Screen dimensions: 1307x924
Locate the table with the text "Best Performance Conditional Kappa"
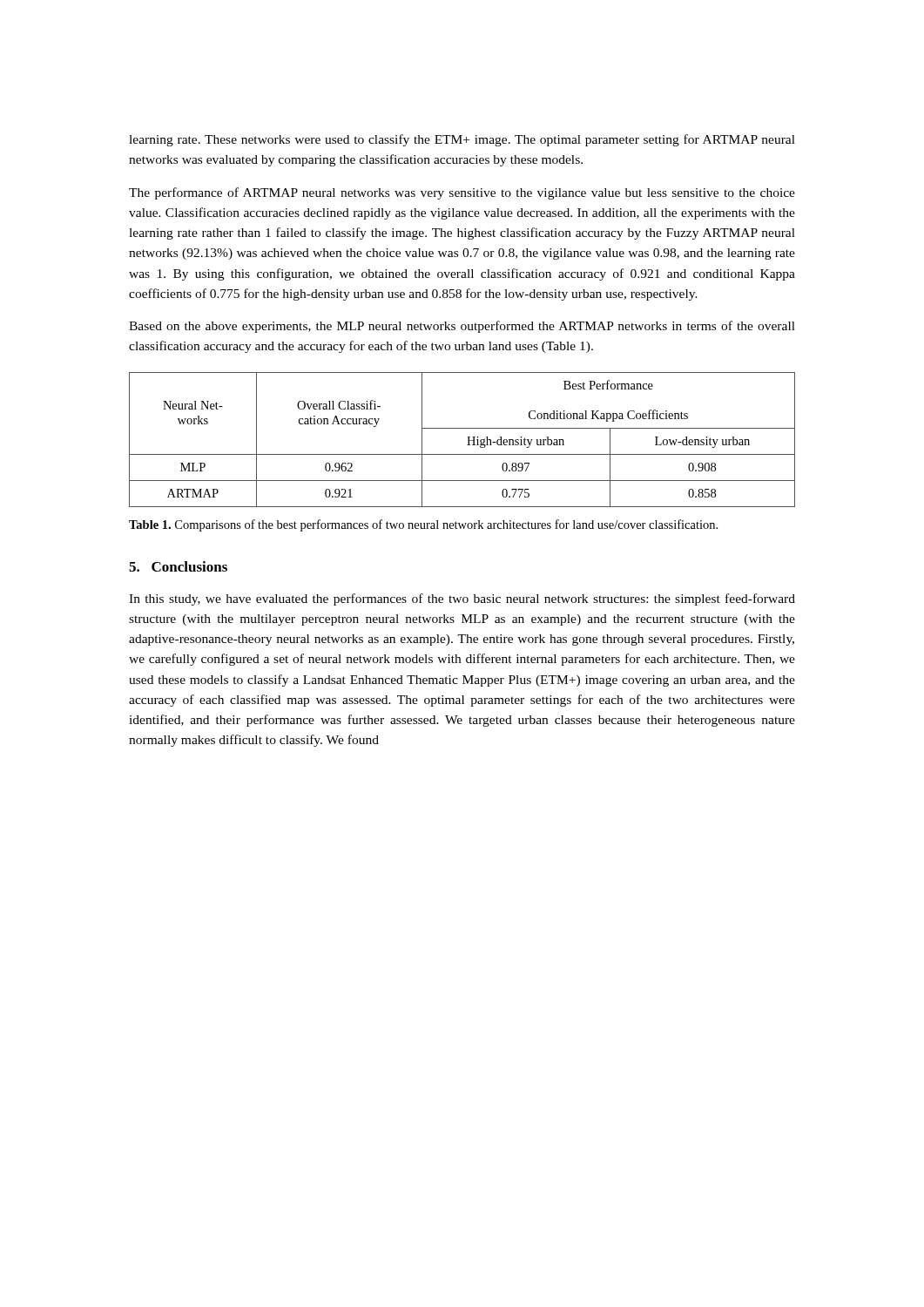click(x=462, y=439)
